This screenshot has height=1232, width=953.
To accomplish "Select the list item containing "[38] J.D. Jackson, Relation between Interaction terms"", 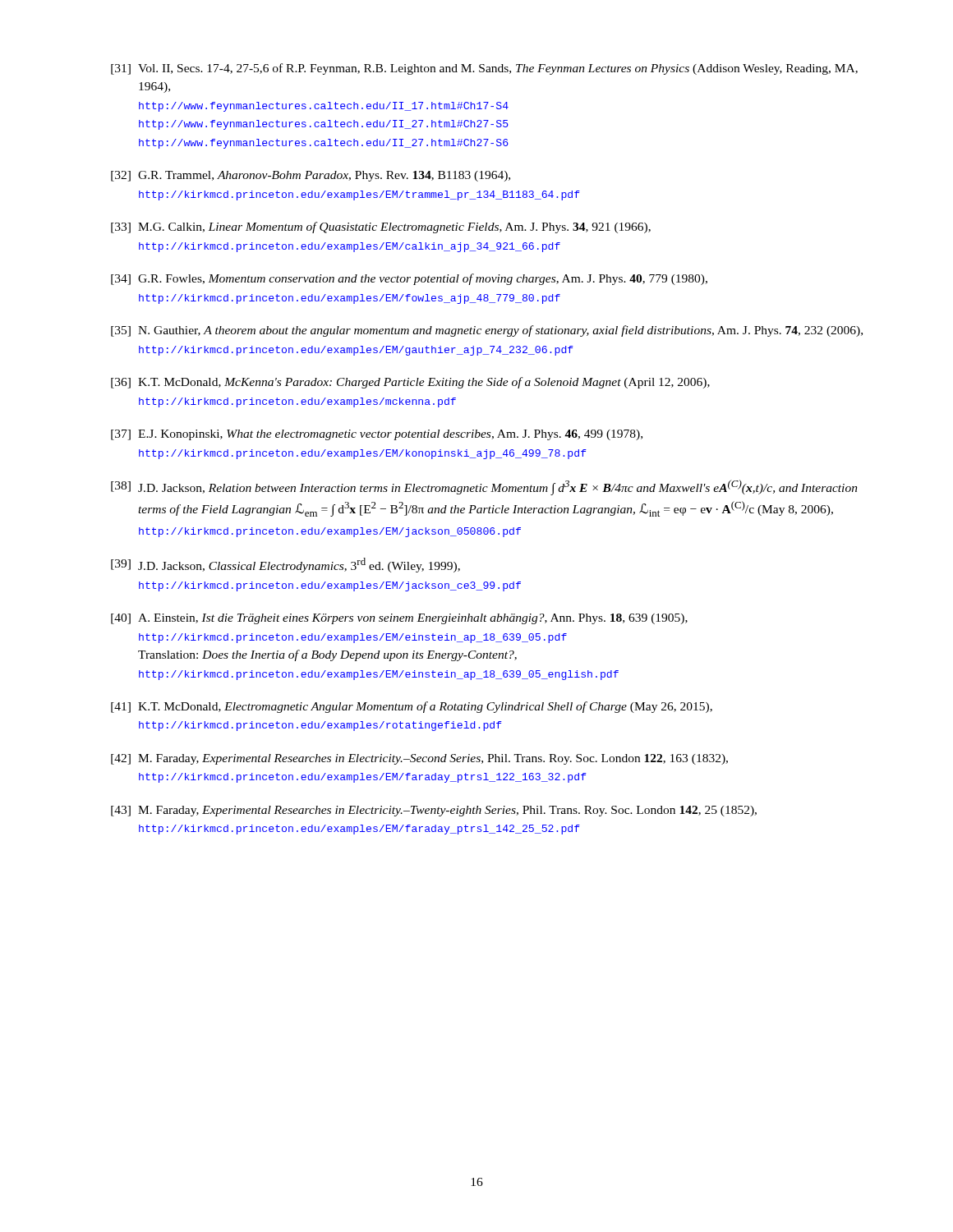I will click(476, 508).
